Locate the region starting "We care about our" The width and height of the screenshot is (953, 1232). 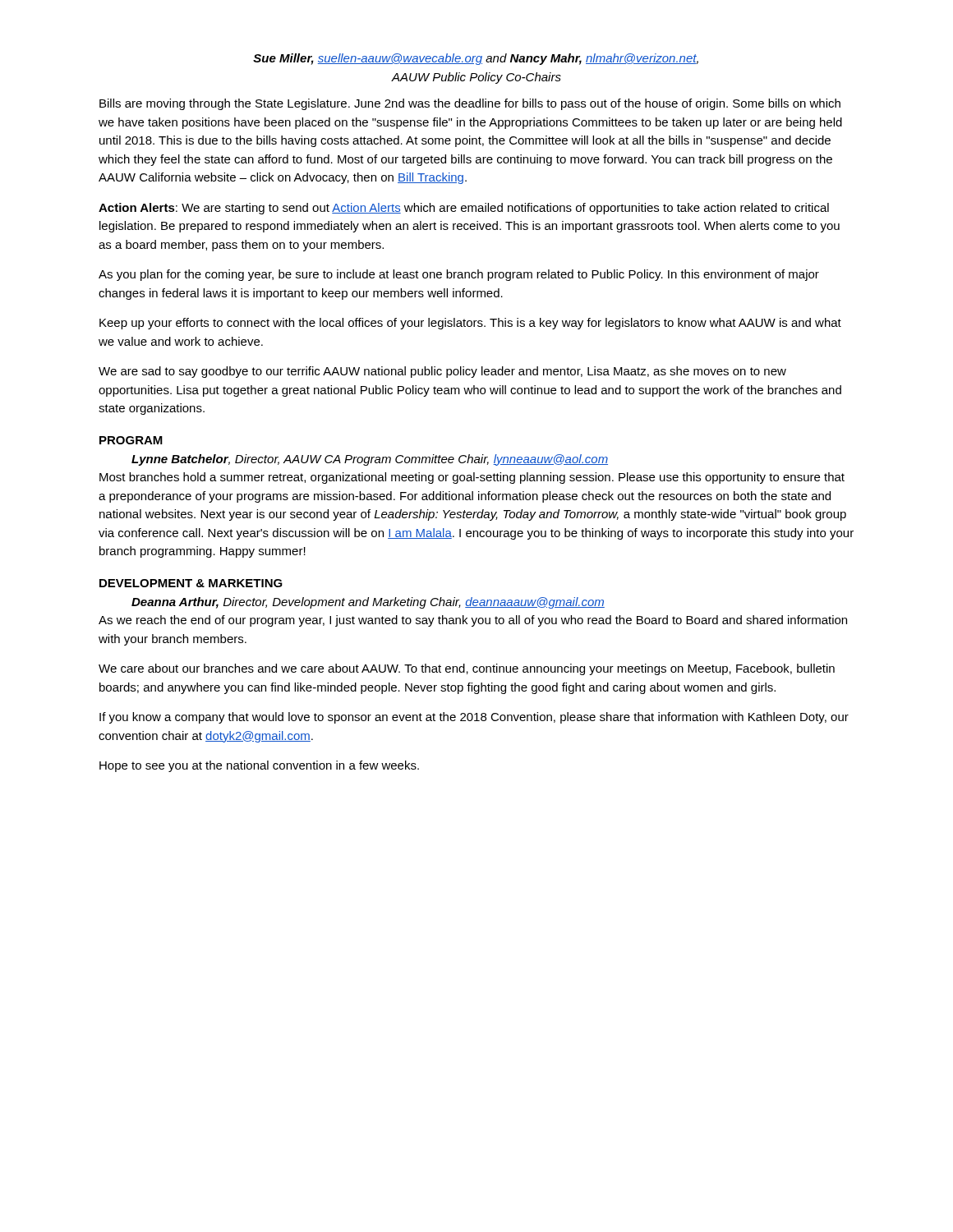[x=476, y=678]
